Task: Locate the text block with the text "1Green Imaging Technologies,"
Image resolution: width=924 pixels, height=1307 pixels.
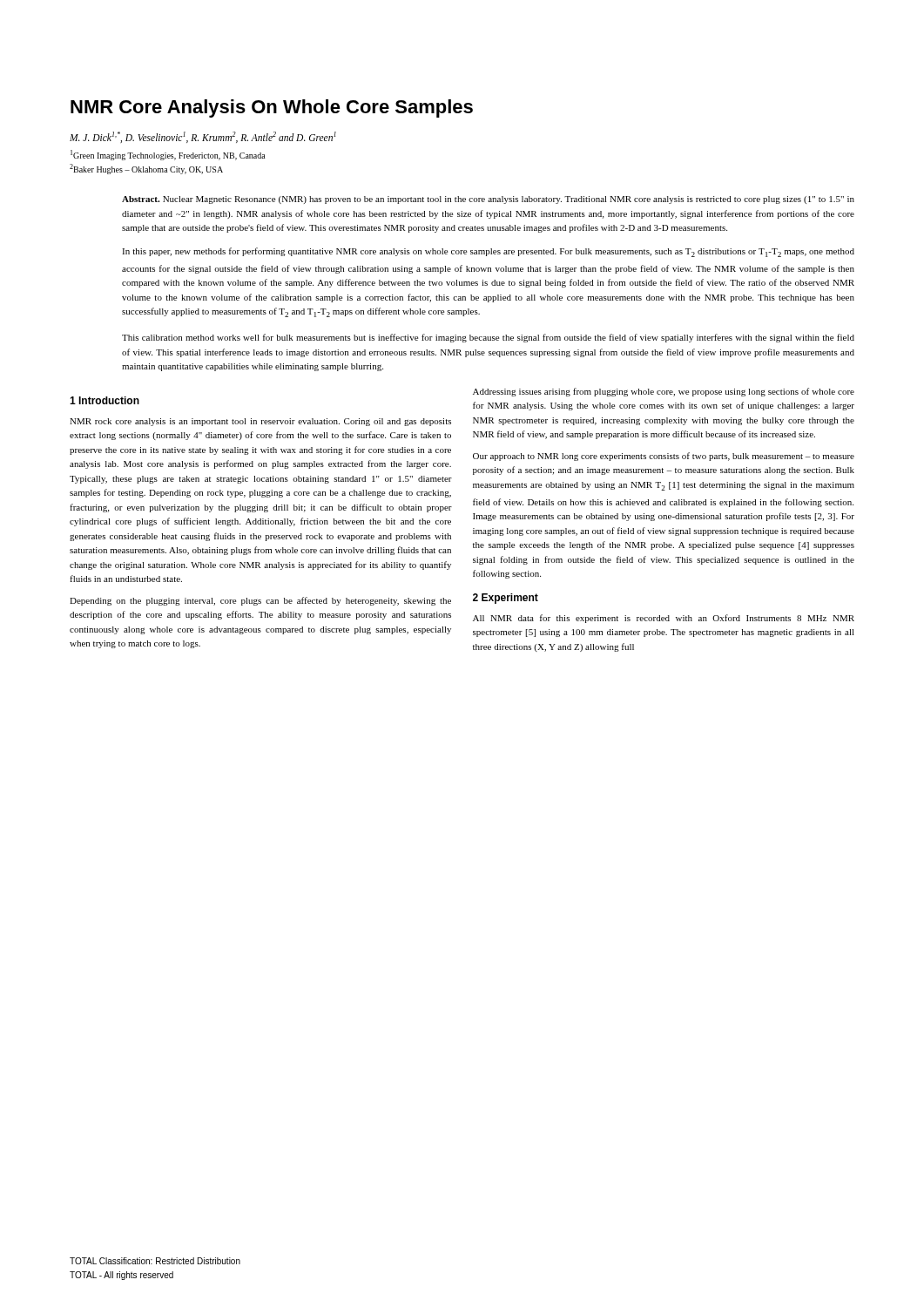Action: coord(168,155)
